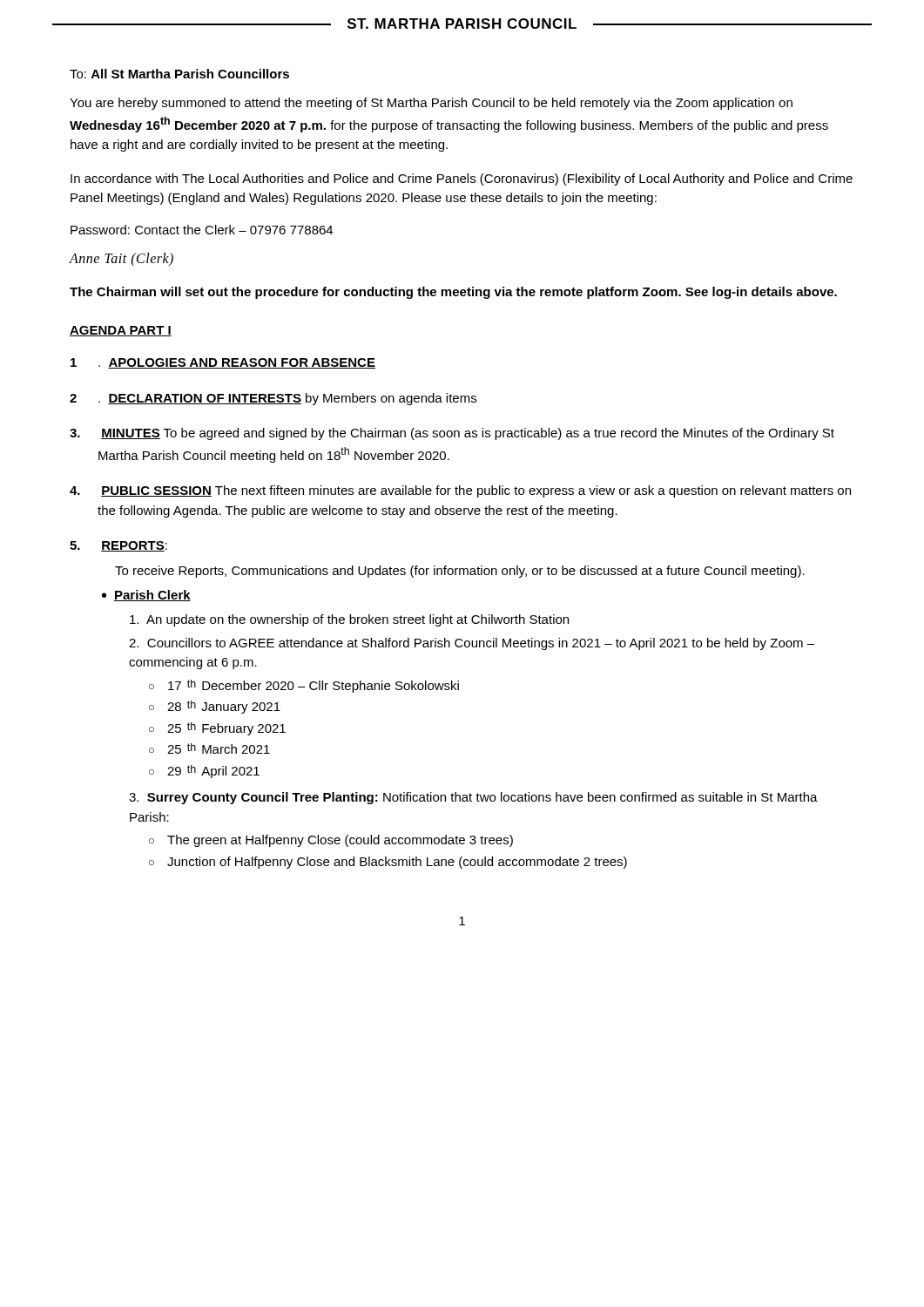This screenshot has height=1307, width=924.
Task: Point to "AGENDA PART I"
Action: click(x=120, y=330)
